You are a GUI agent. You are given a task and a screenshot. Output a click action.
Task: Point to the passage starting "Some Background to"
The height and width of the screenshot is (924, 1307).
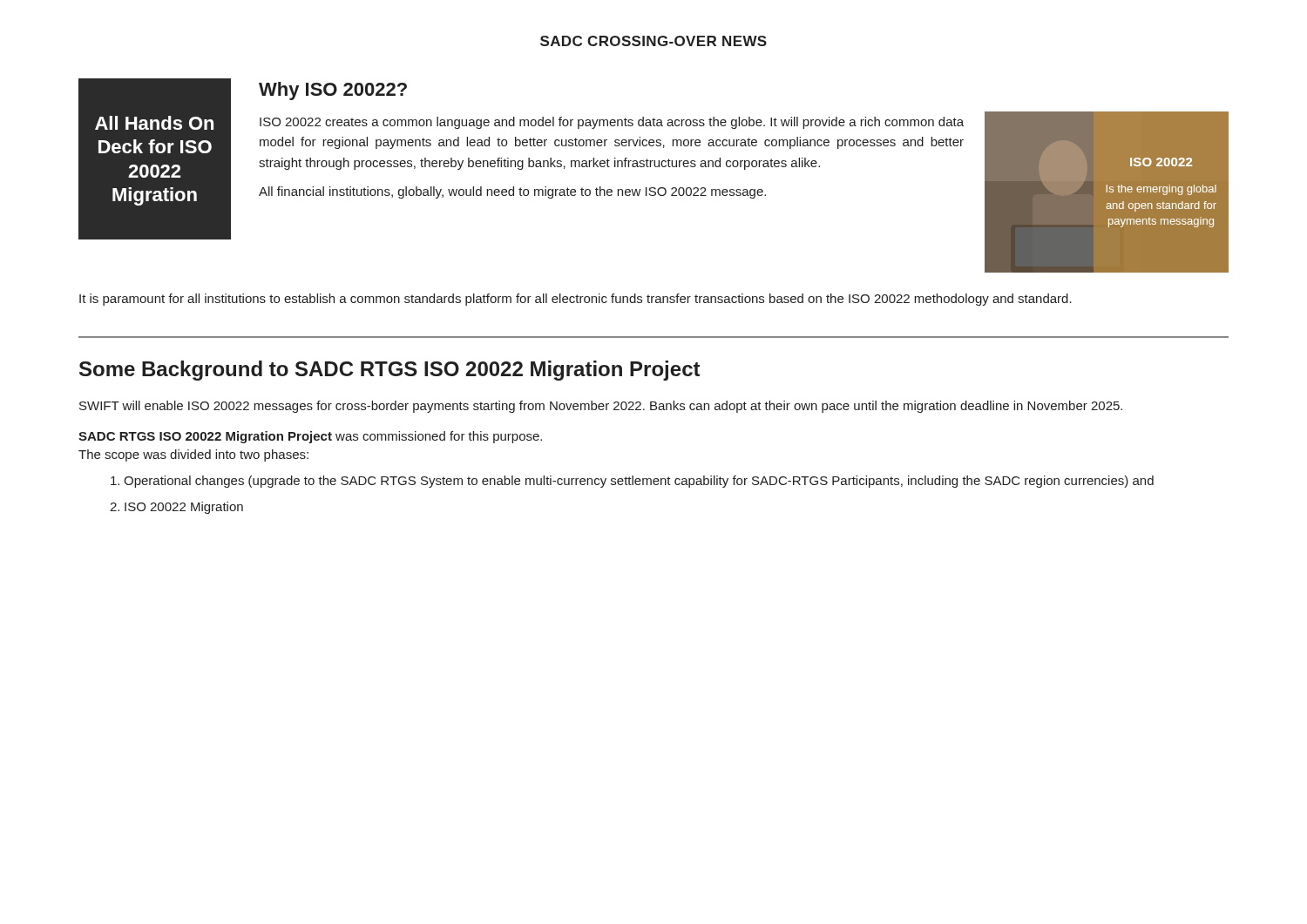click(x=389, y=369)
